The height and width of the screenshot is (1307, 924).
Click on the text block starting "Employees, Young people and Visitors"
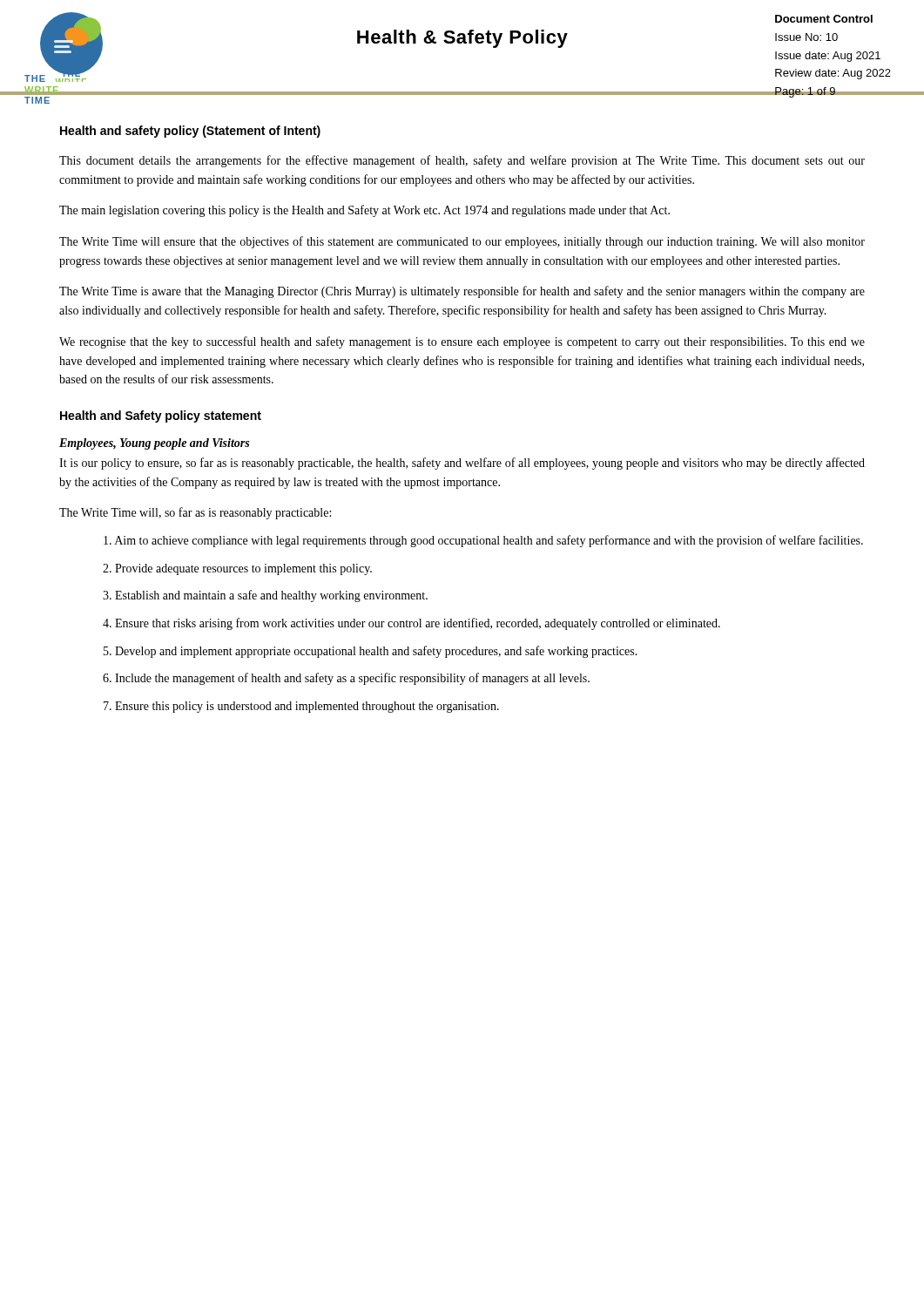[x=154, y=443]
